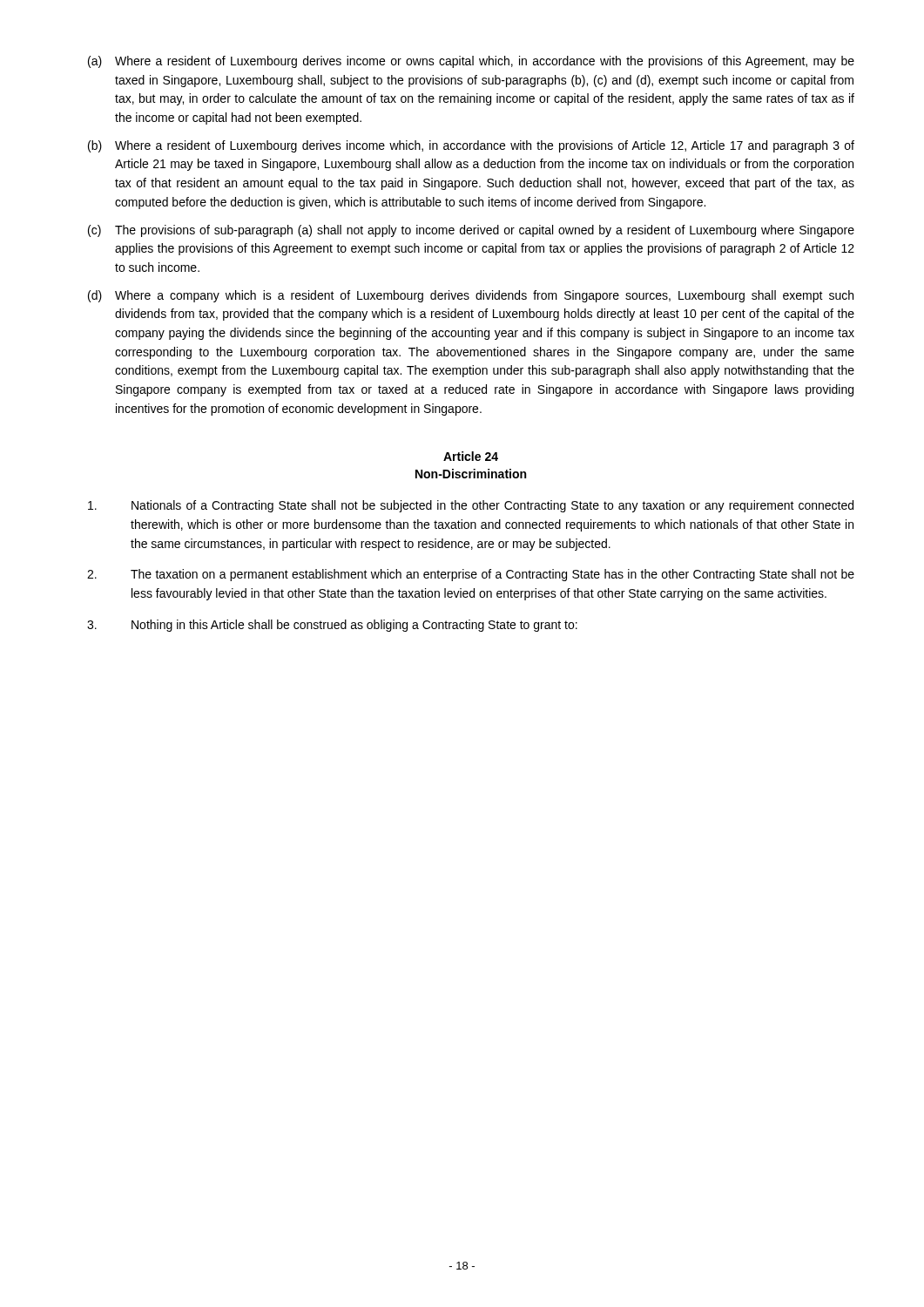Find the passage starting "(d) Where a company which is a resident"

coord(471,352)
